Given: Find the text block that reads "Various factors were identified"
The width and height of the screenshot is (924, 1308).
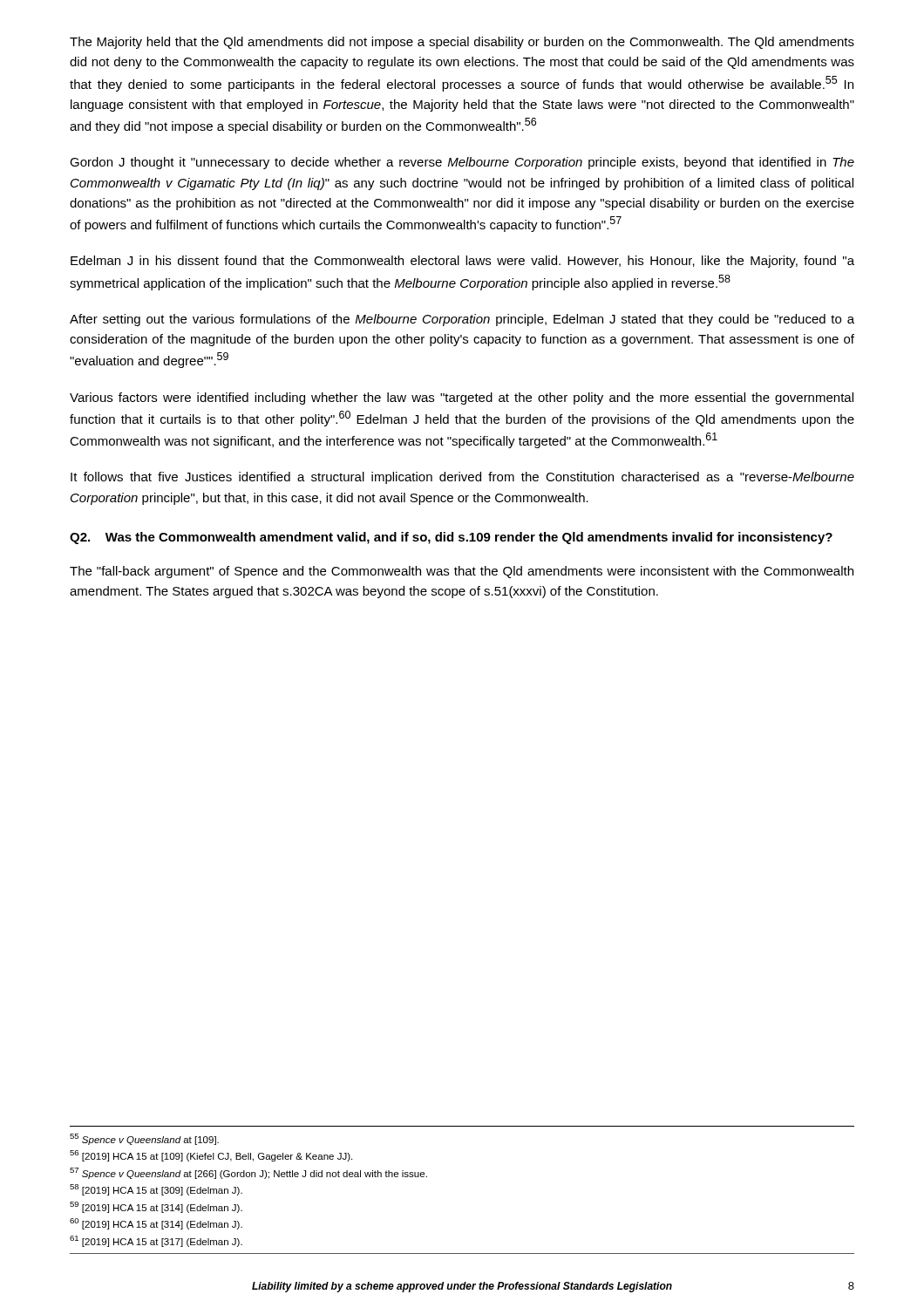Looking at the screenshot, I should pyautogui.click(x=462, y=419).
